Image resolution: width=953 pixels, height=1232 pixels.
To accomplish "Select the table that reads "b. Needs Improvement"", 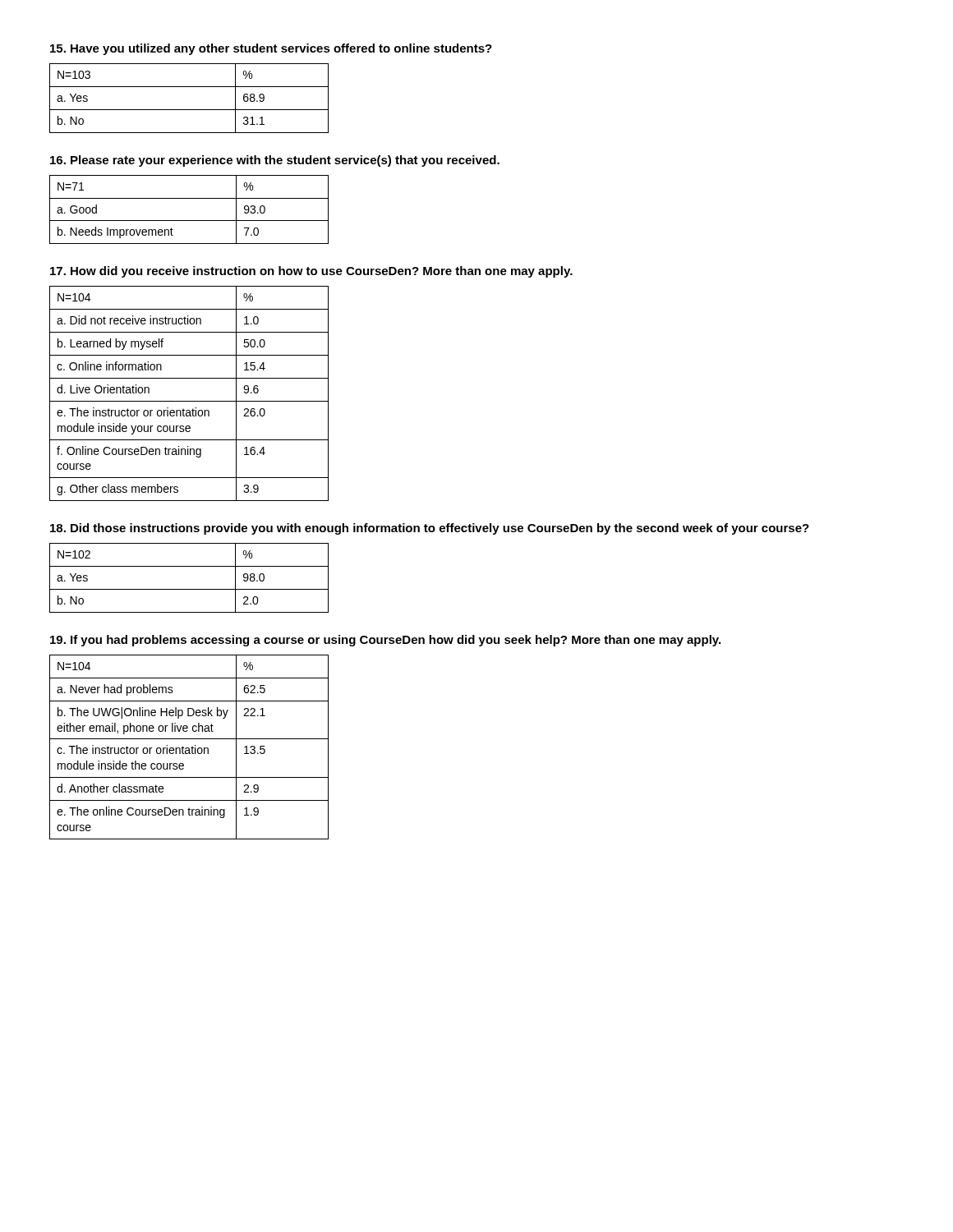I will (x=476, y=209).
